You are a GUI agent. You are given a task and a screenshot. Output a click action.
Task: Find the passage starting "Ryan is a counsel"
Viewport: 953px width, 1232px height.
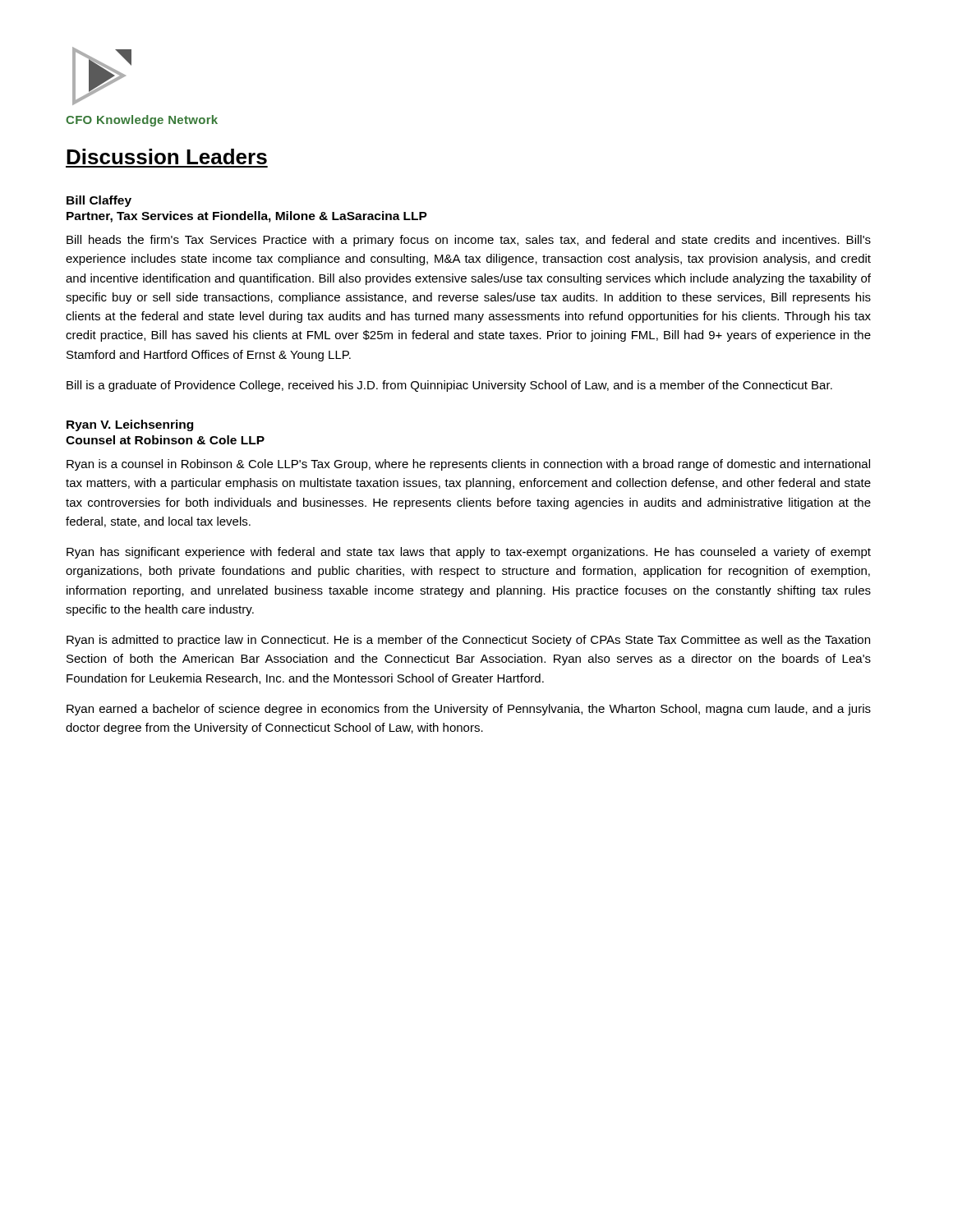tap(468, 492)
